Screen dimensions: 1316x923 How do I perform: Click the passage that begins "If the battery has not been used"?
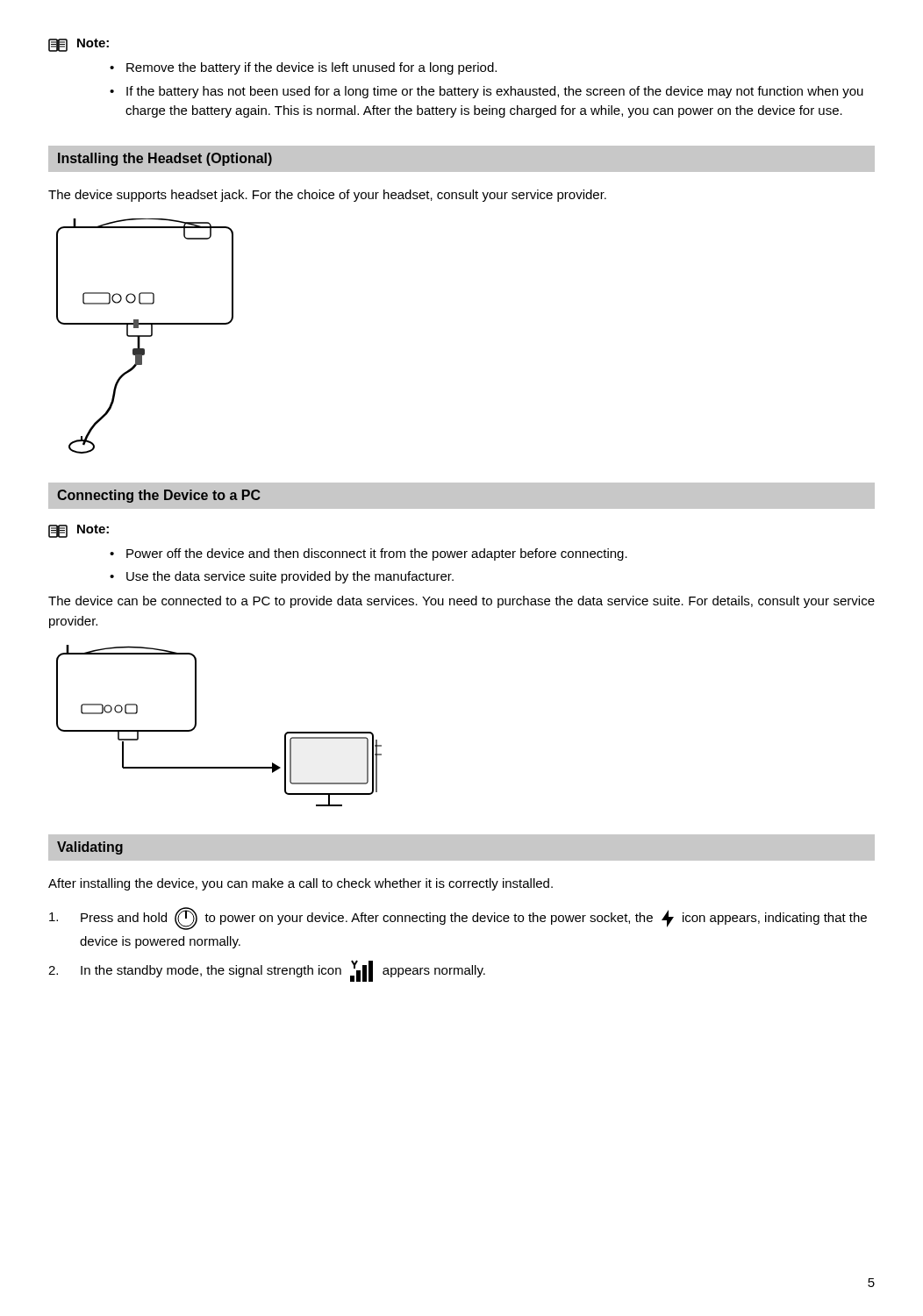pos(495,100)
